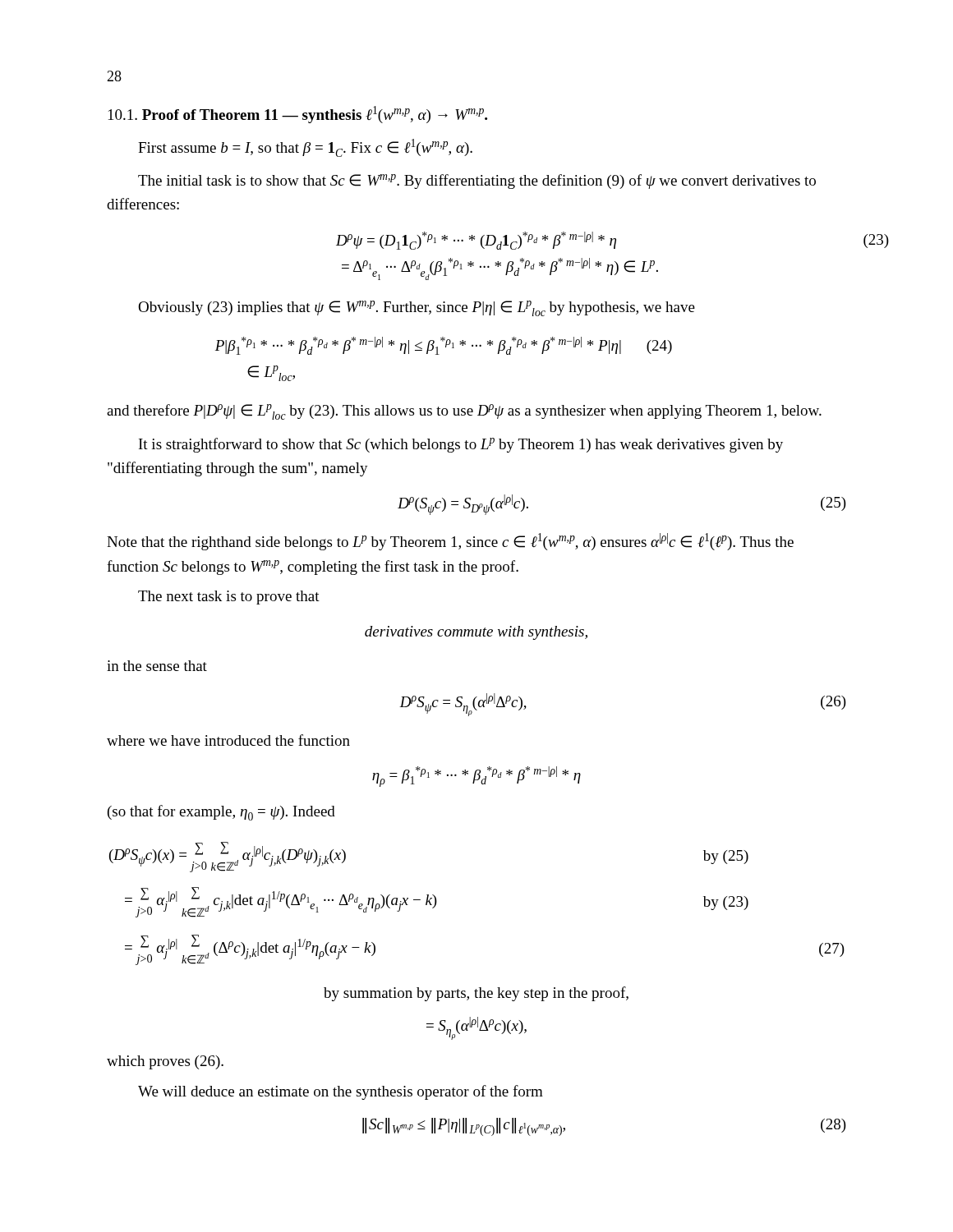Click on the text block that reads "and therefore P|Dρψ| ∈ Lploc by (23). This"
The height and width of the screenshot is (1232, 953).
465,411
